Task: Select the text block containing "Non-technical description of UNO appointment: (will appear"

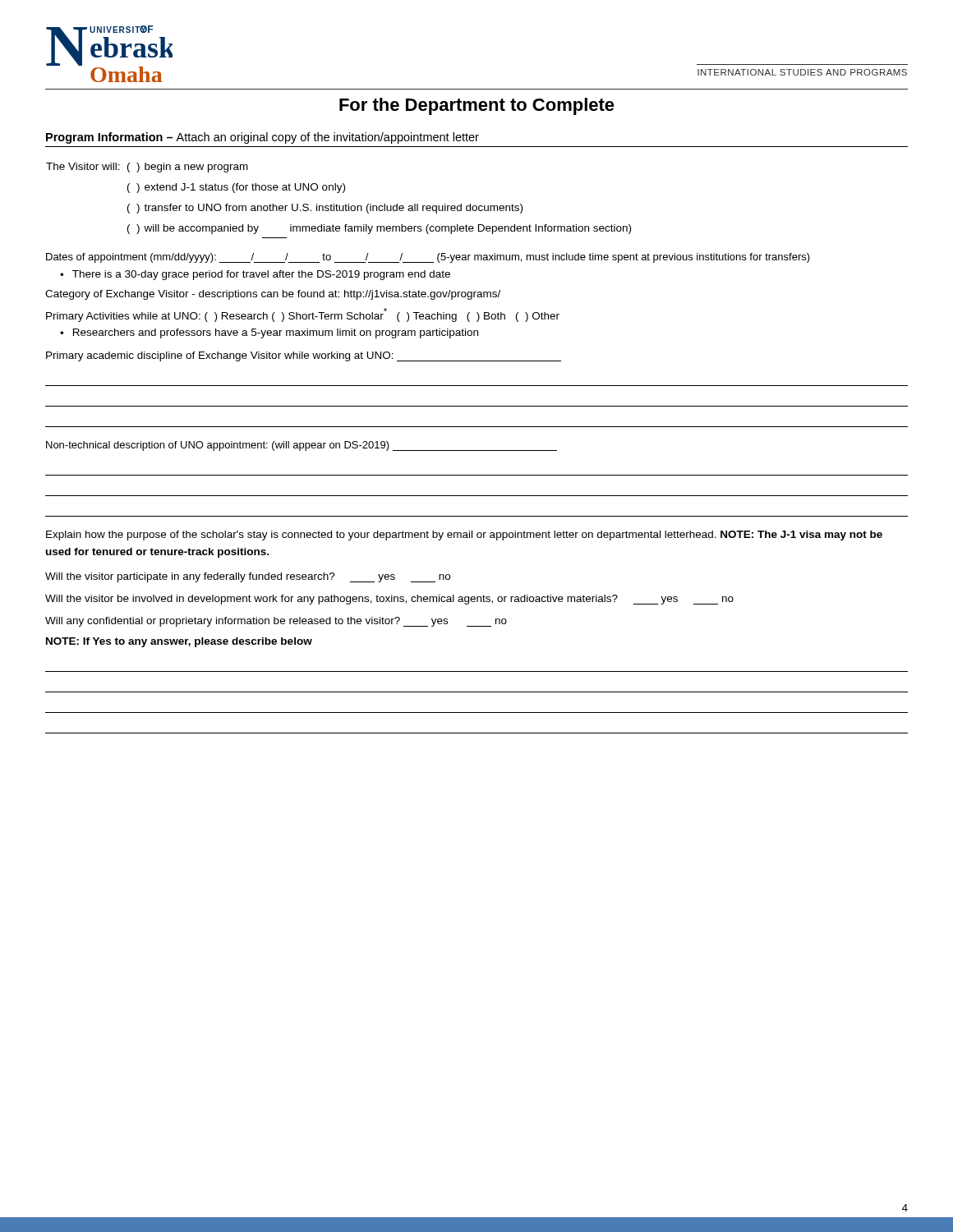Action: point(301,444)
